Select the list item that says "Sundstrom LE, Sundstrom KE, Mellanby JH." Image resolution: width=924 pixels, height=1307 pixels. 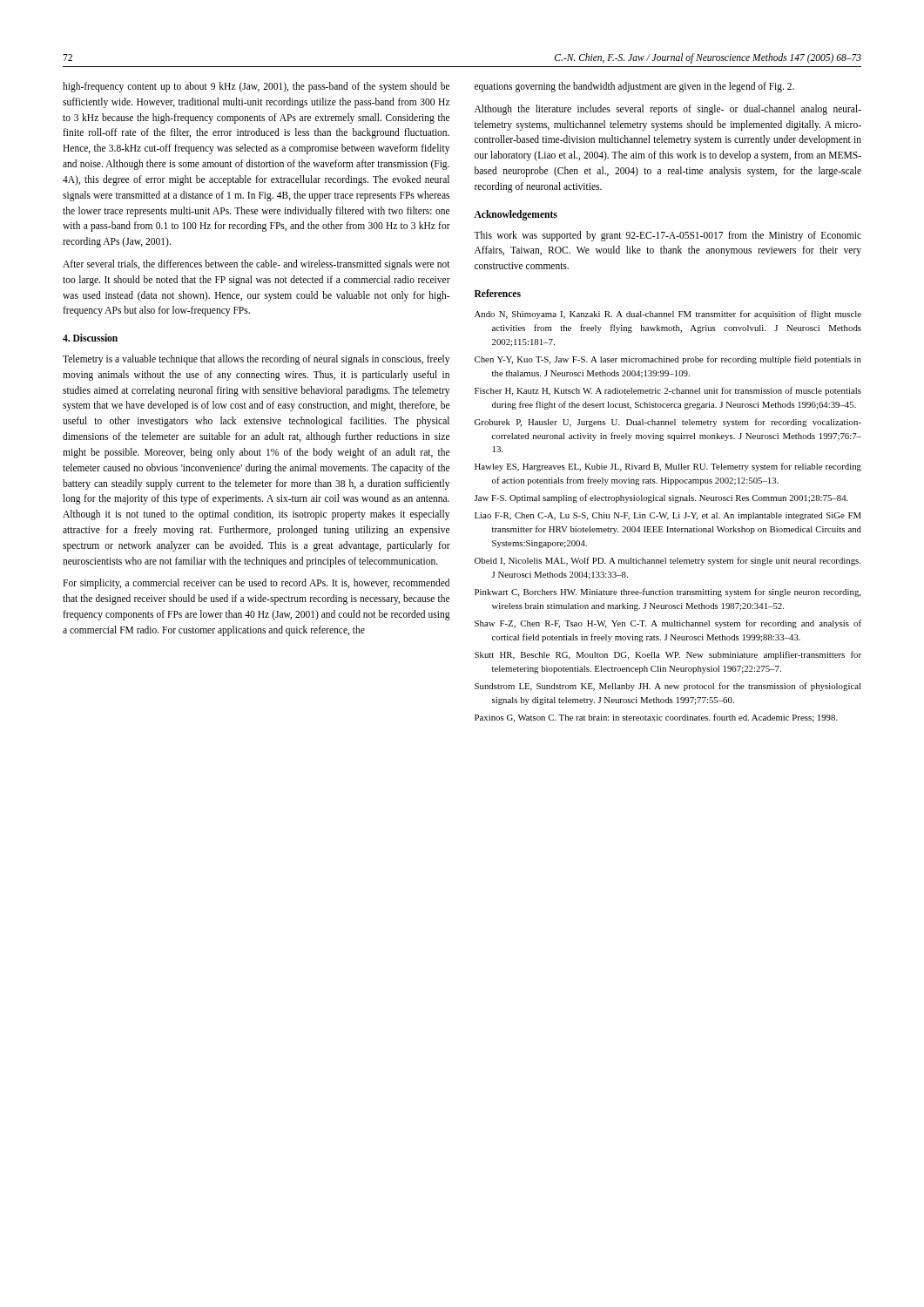[x=668, y=694]
